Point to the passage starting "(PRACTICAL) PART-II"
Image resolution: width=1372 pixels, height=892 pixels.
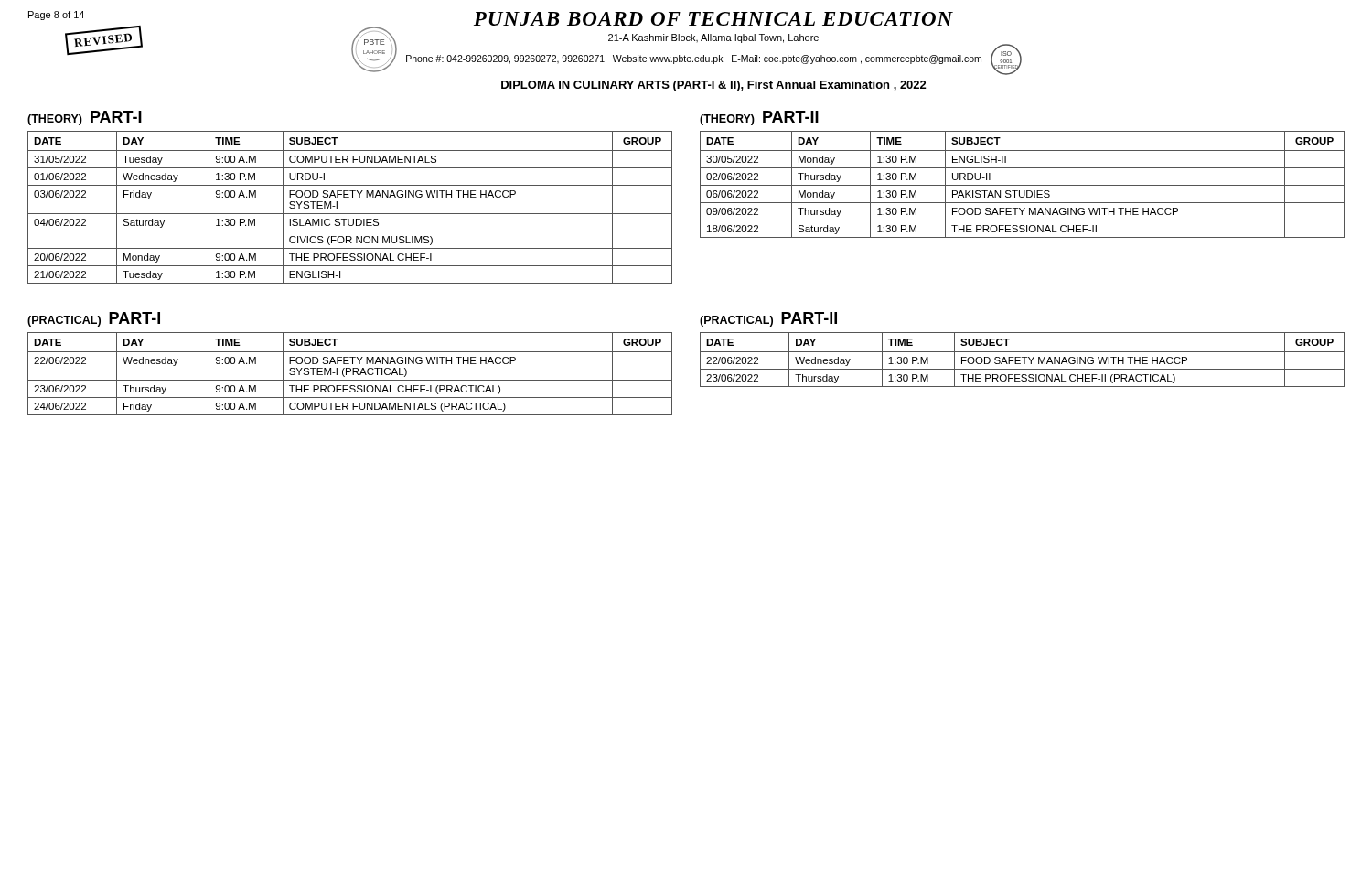tap(769, 319)
